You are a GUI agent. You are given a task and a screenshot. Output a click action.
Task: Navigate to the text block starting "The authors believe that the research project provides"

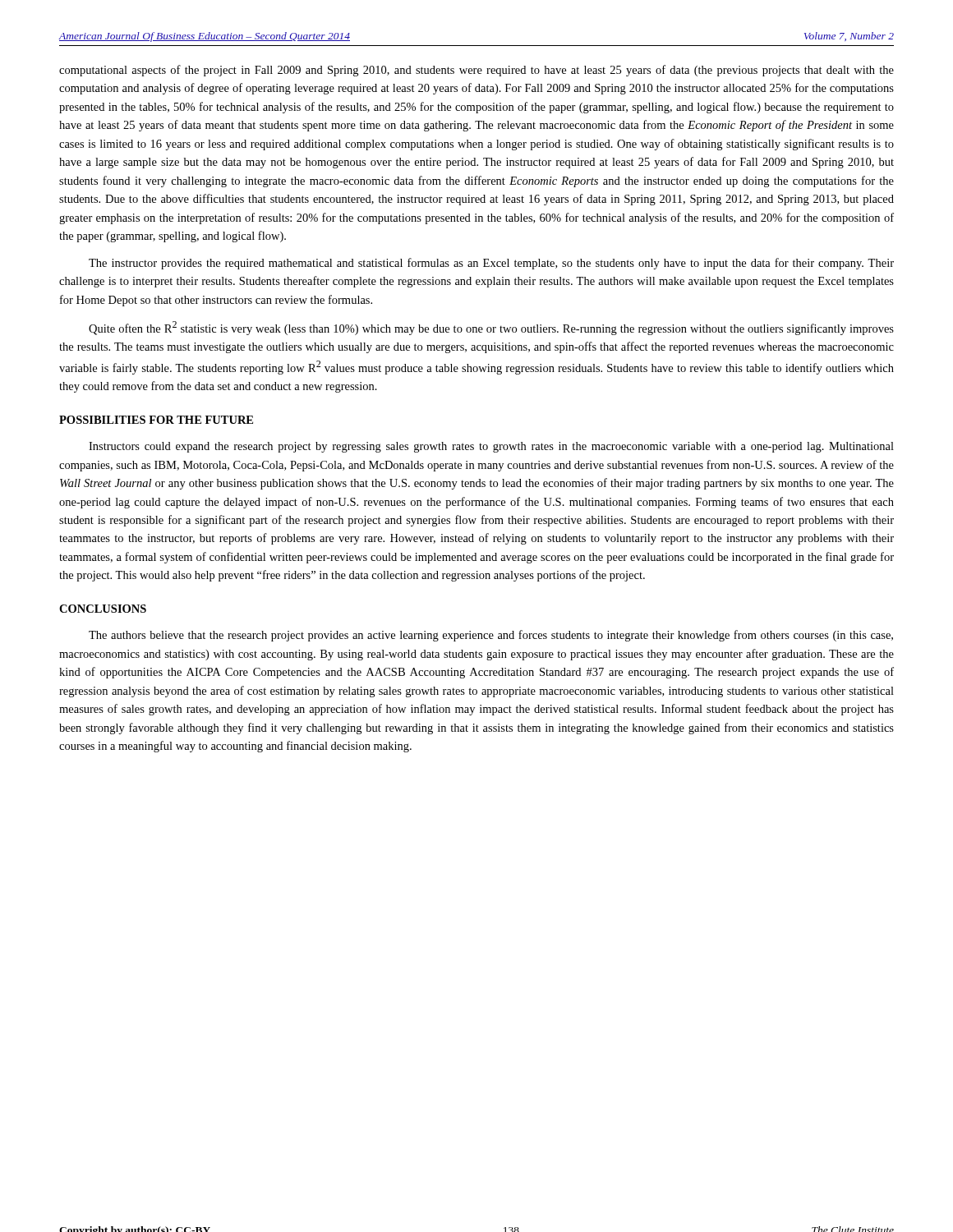point(476,691)
